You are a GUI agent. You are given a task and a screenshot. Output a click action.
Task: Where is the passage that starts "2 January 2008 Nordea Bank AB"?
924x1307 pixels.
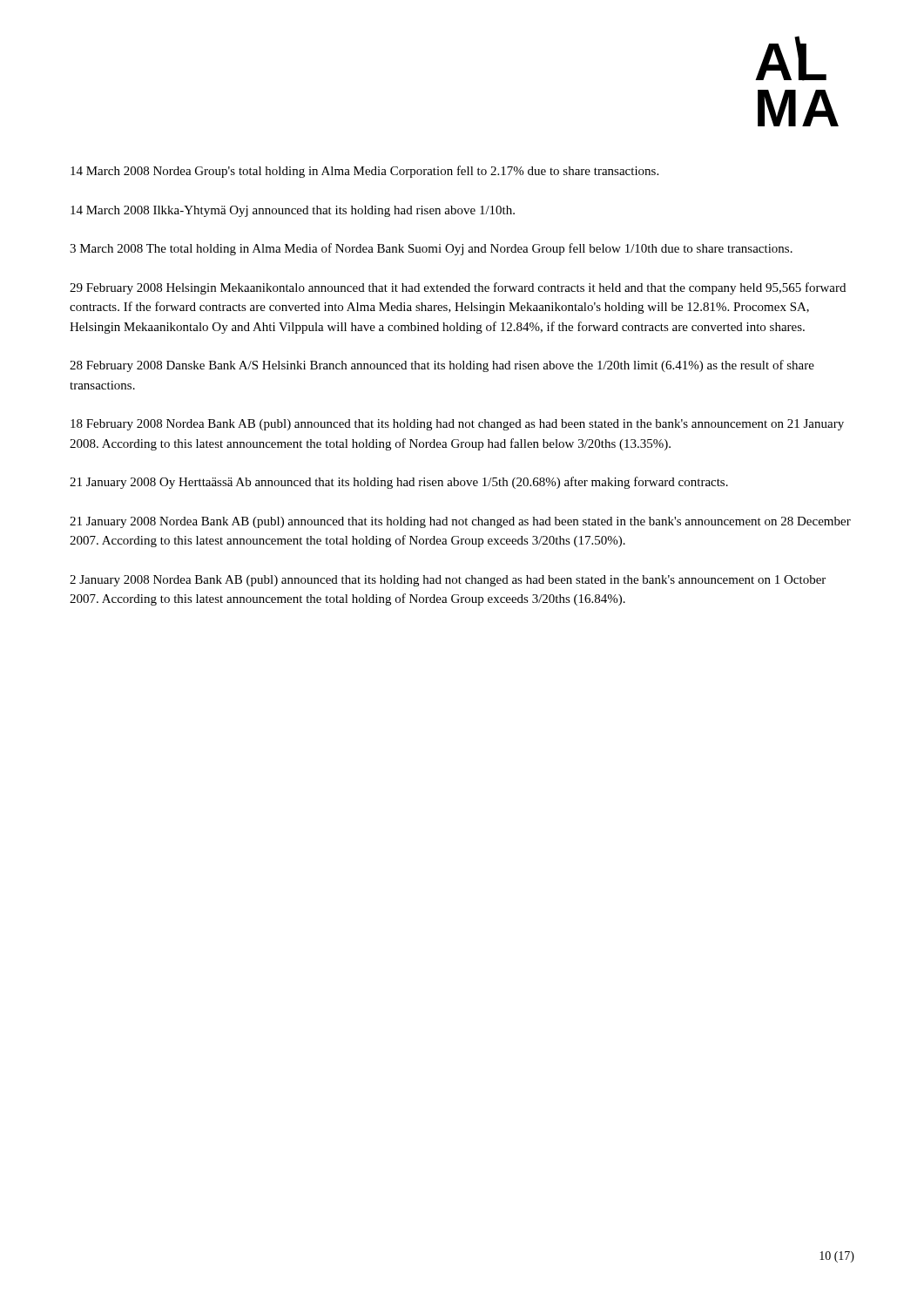click(448, 589)
